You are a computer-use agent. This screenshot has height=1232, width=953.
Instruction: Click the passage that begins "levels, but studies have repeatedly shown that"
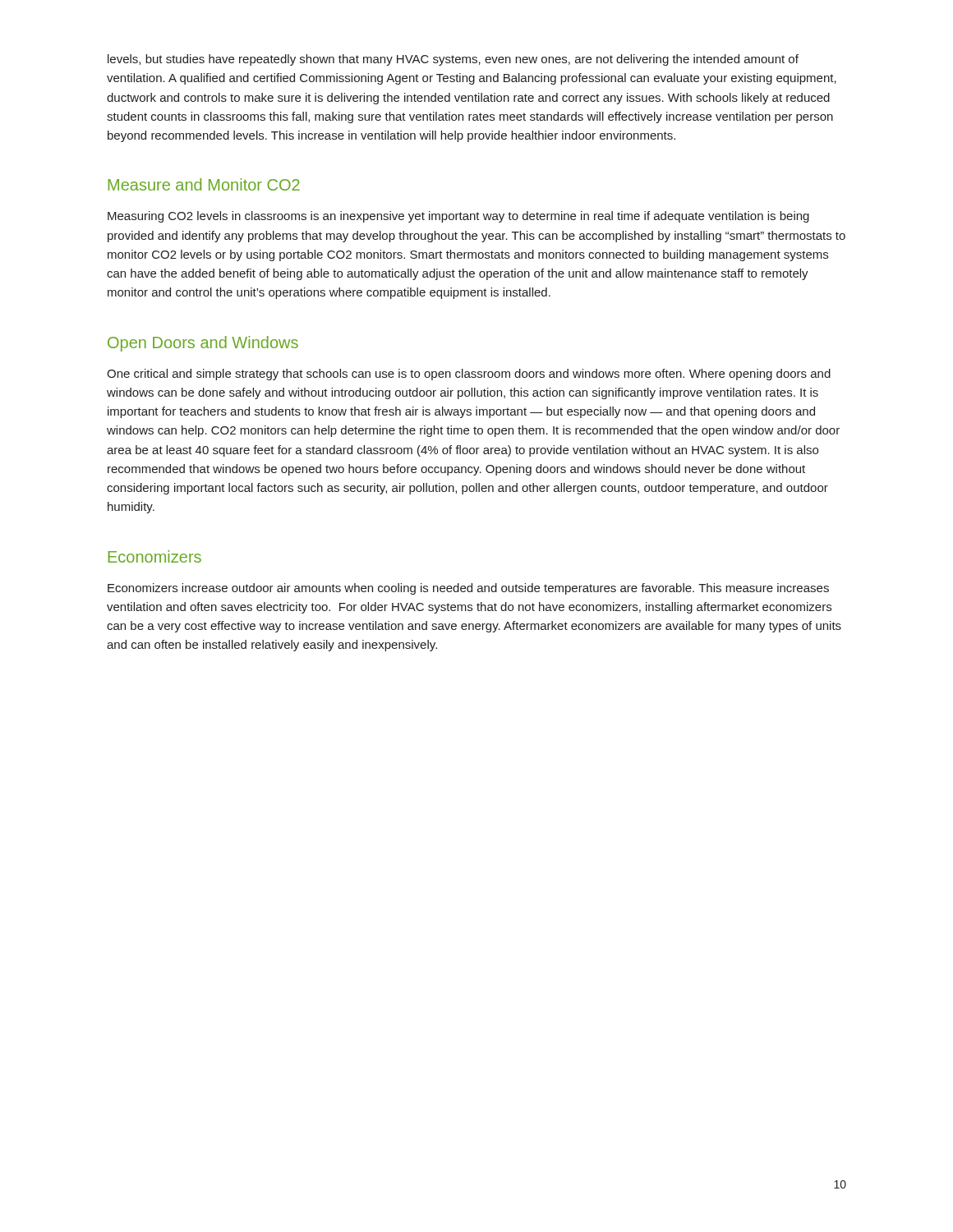(472, 97)
